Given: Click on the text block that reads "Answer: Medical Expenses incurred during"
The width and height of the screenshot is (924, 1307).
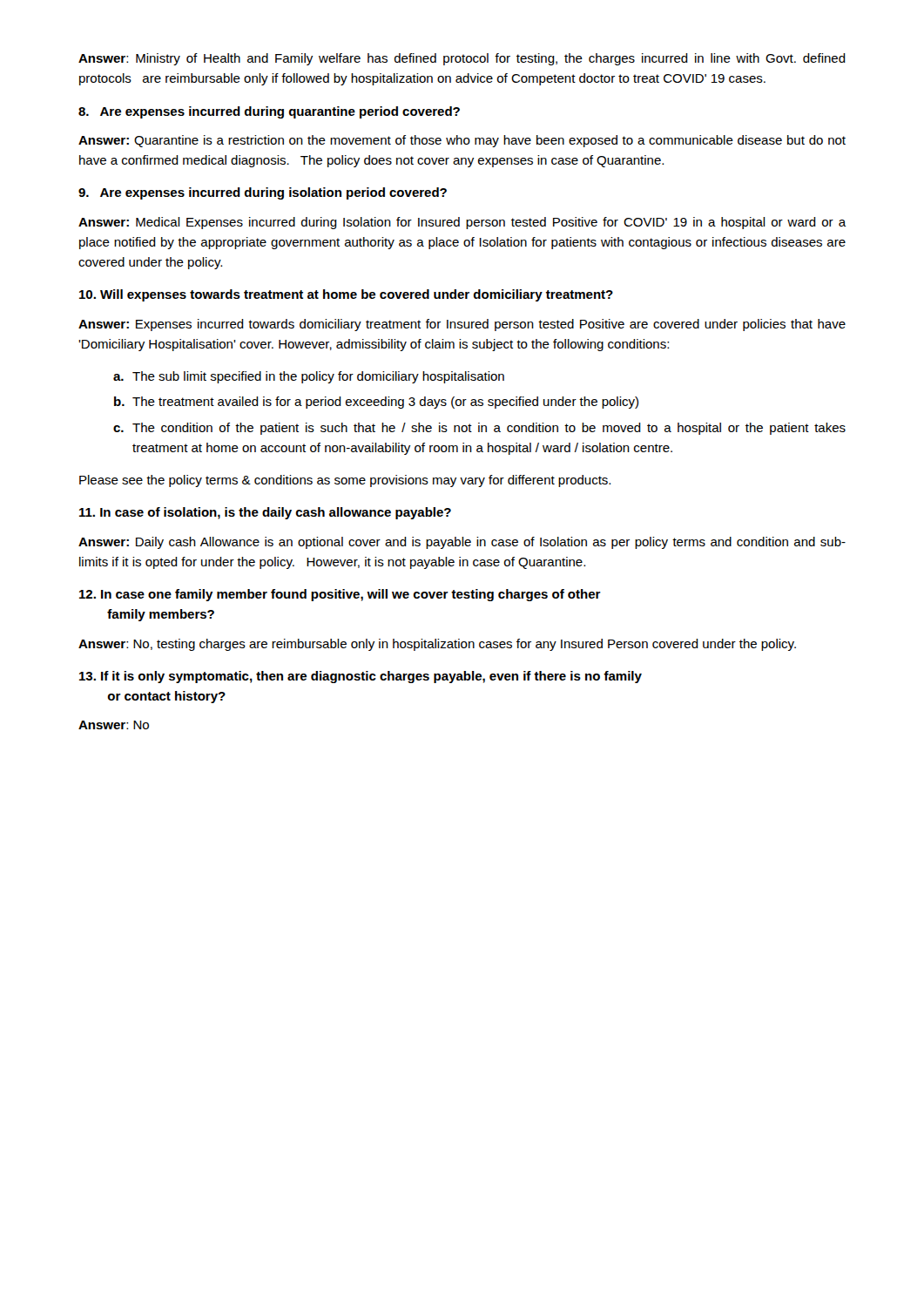Looking at the screenshot, I should (x=462, y=242).
